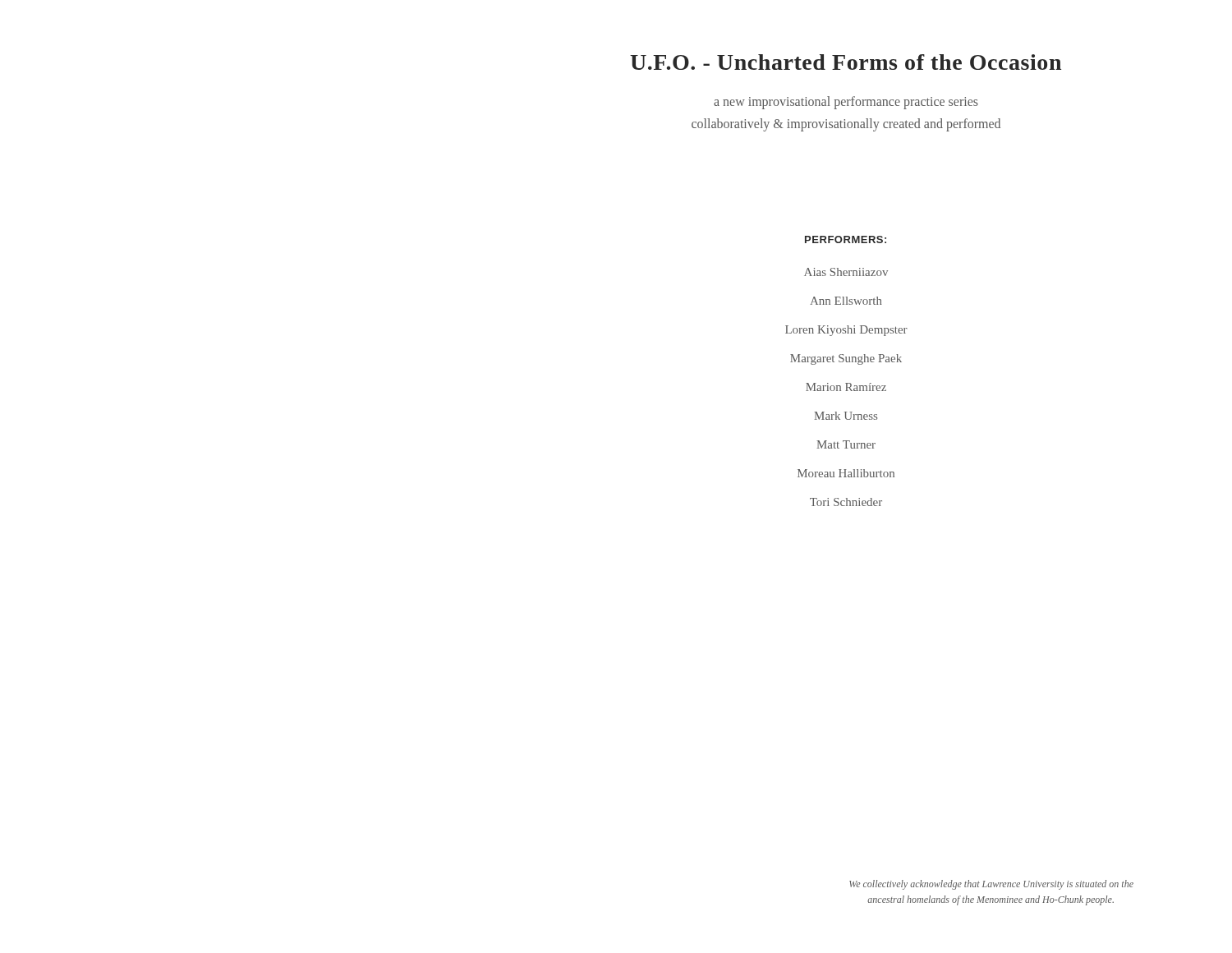Point to the element starting "Margaret Sunghe Paek"
Screen dimensions: 953x1232
tap(846, 359)
